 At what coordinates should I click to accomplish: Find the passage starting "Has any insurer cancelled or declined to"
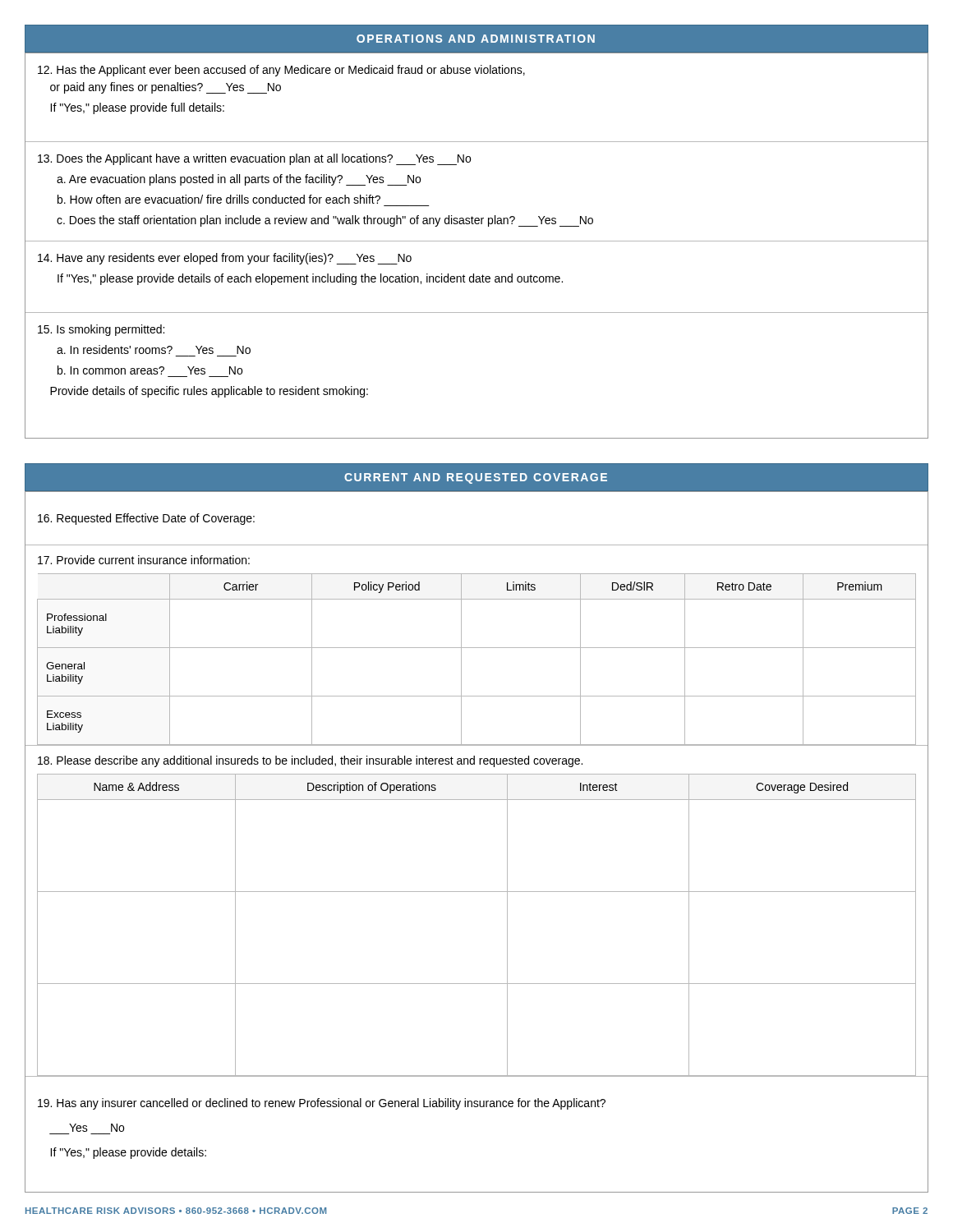tap(322, 1104)
